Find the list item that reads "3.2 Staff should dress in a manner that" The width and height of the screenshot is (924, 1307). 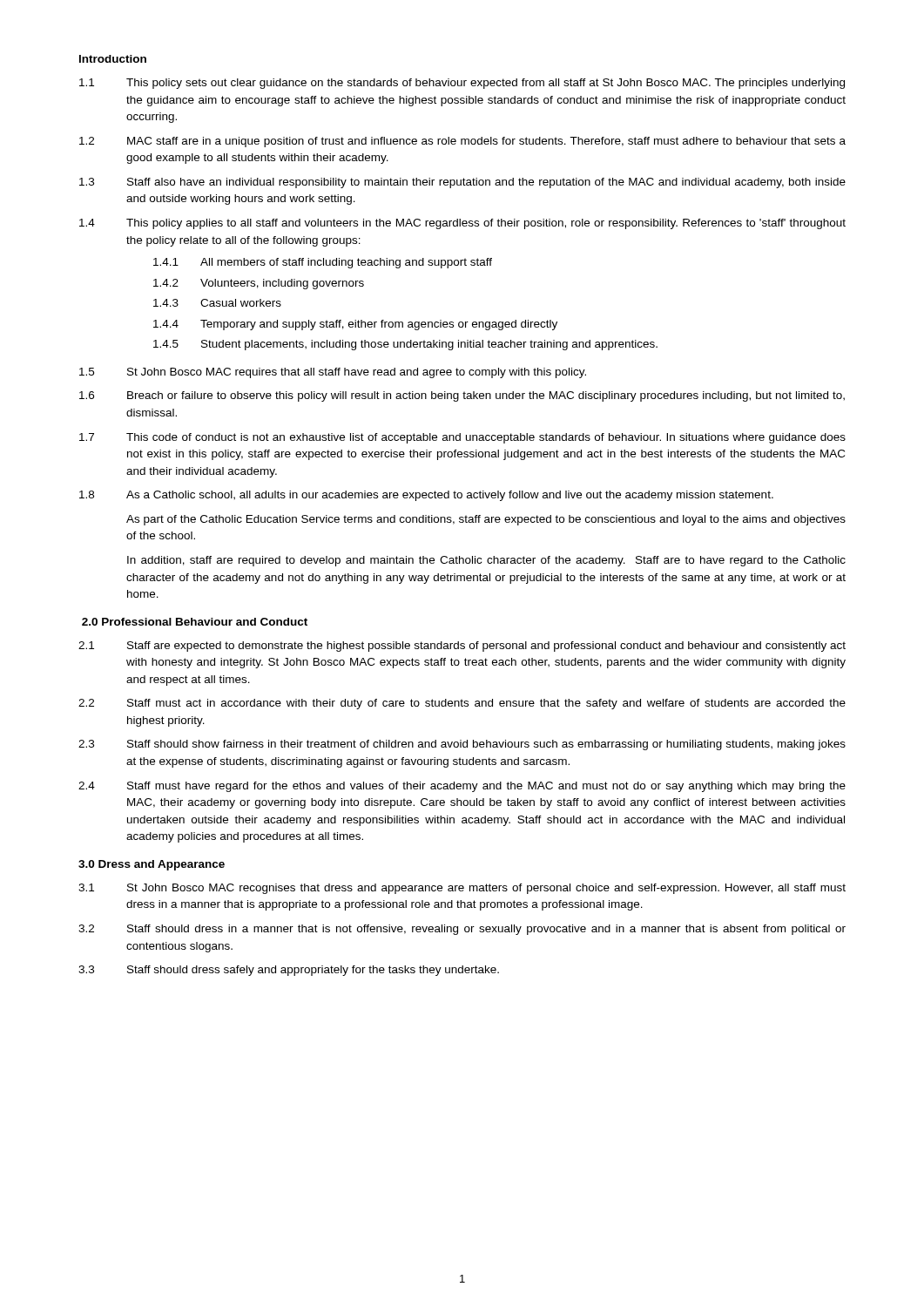coord(462,937)
